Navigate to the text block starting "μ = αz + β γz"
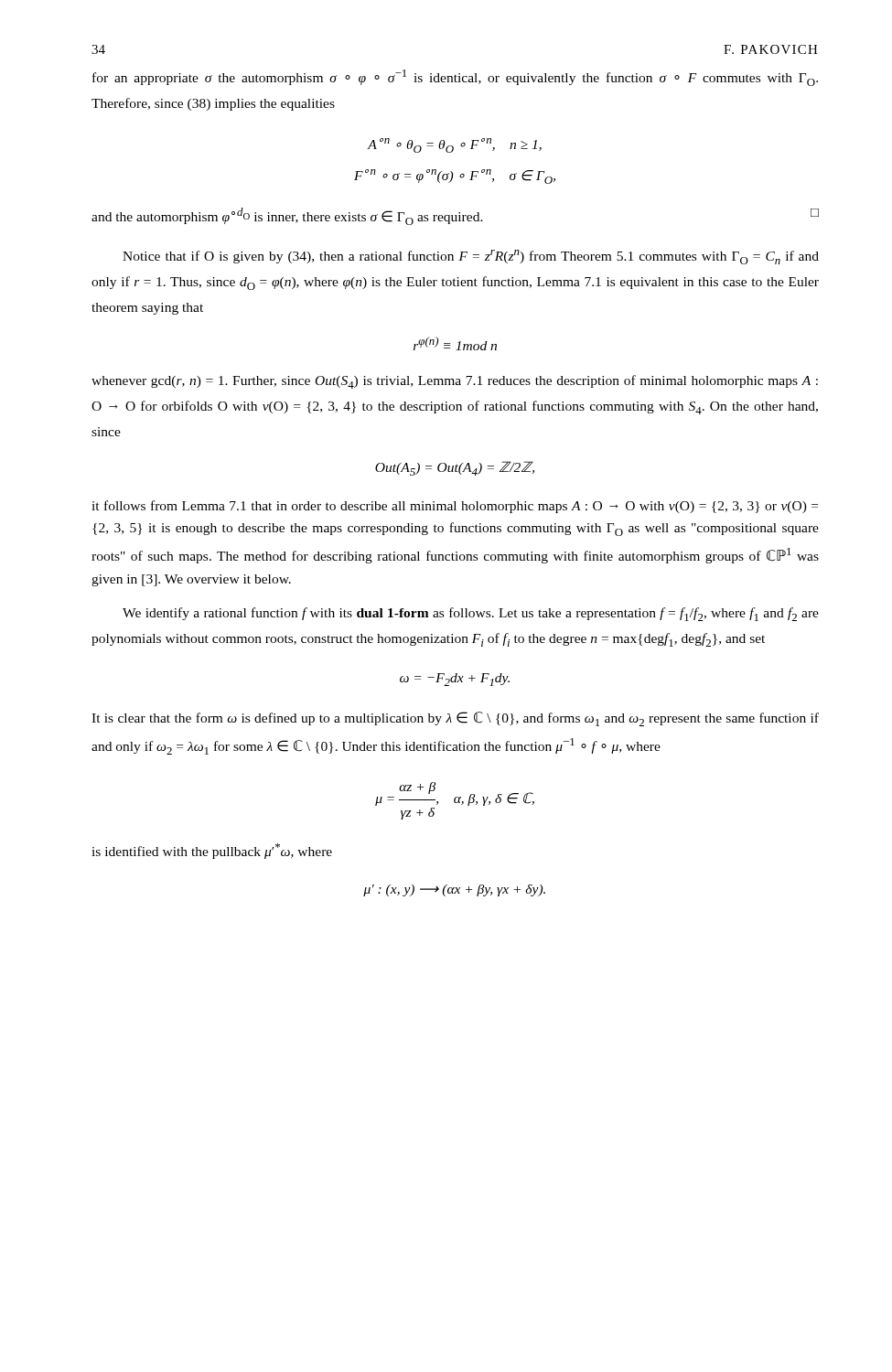Viewport: 892px width, 1372px height. (455, 800)
